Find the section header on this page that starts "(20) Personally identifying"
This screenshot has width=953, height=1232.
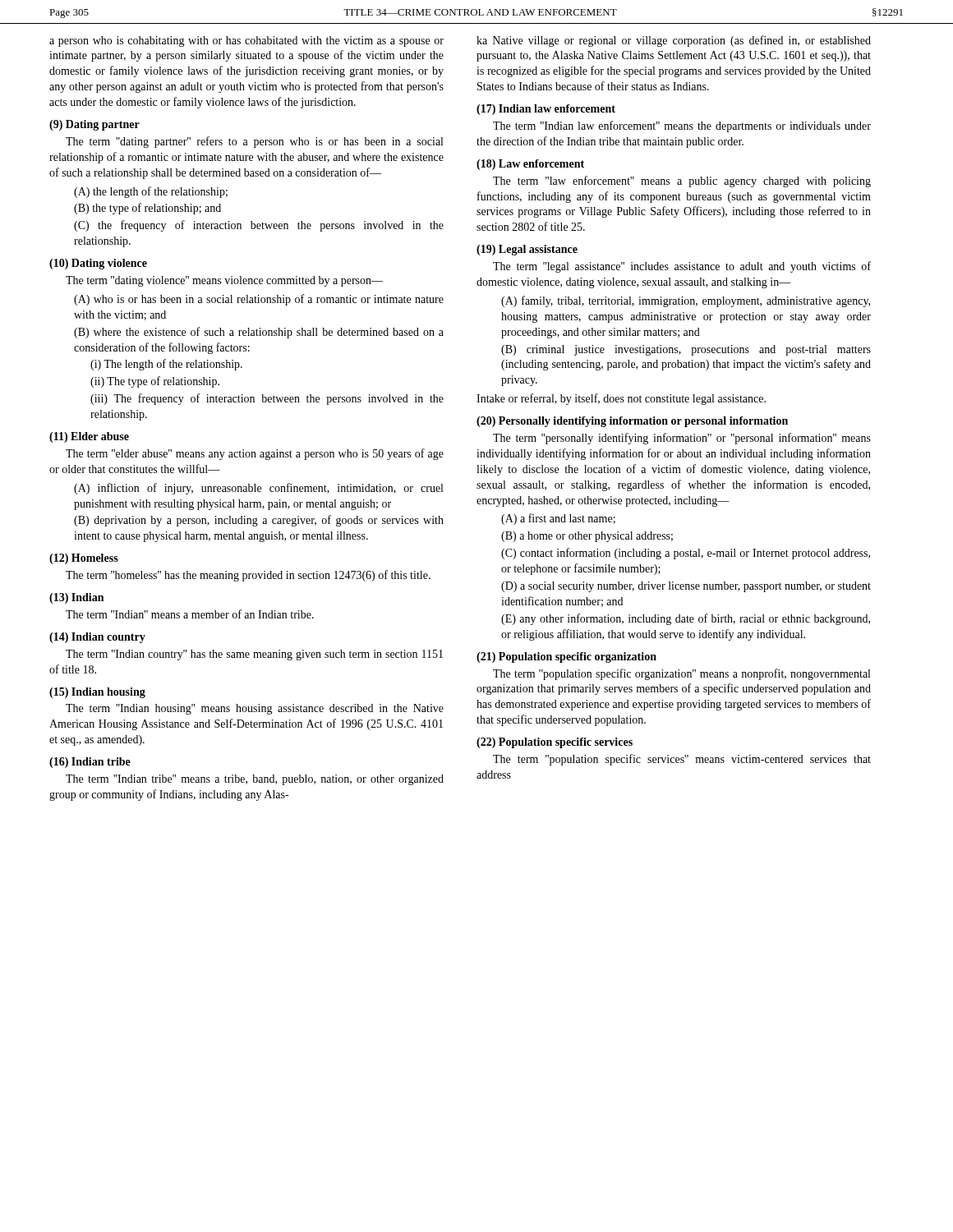point(632,421)
